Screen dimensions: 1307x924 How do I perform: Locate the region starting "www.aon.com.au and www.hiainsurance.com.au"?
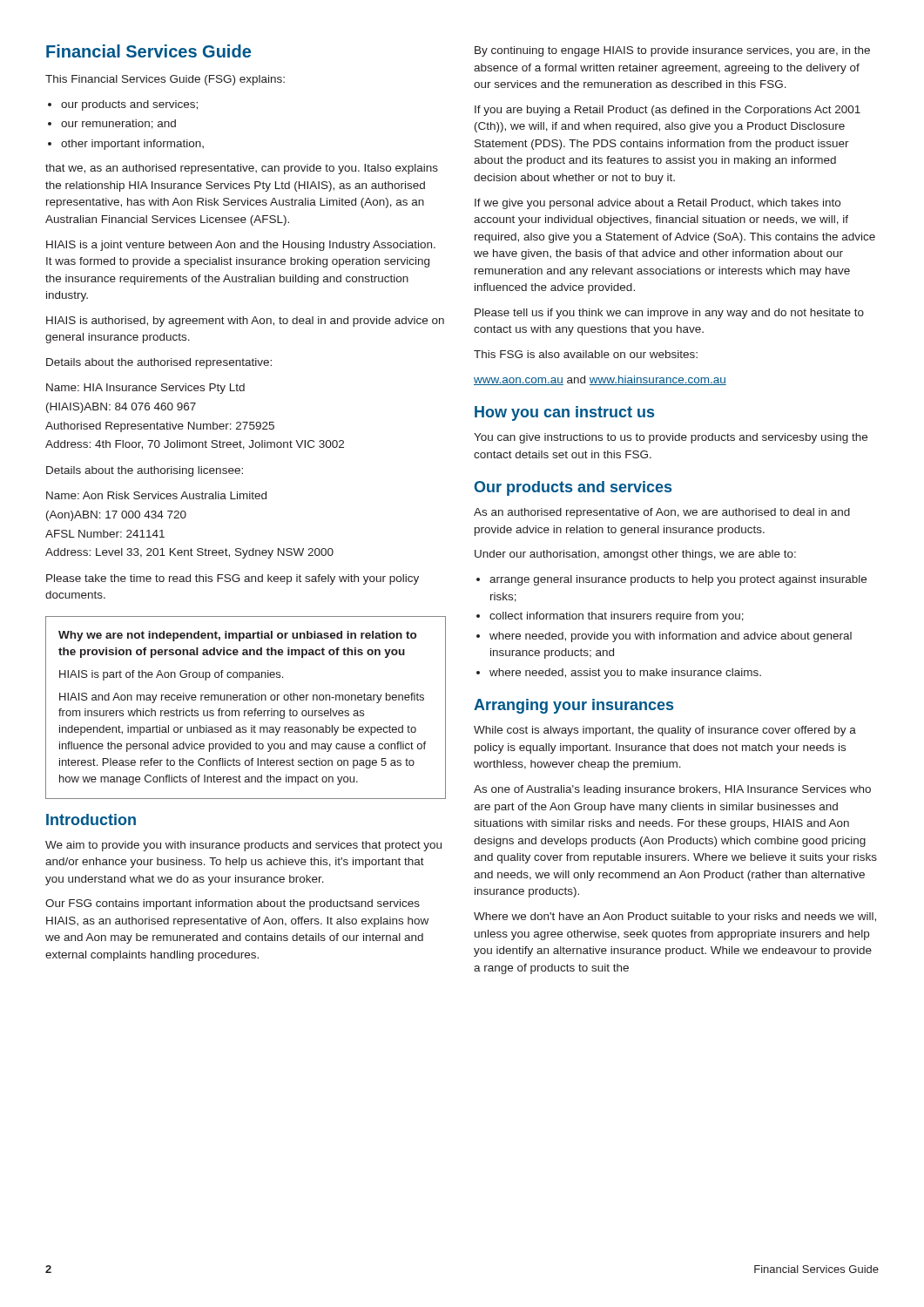click(x=676, y=379)
